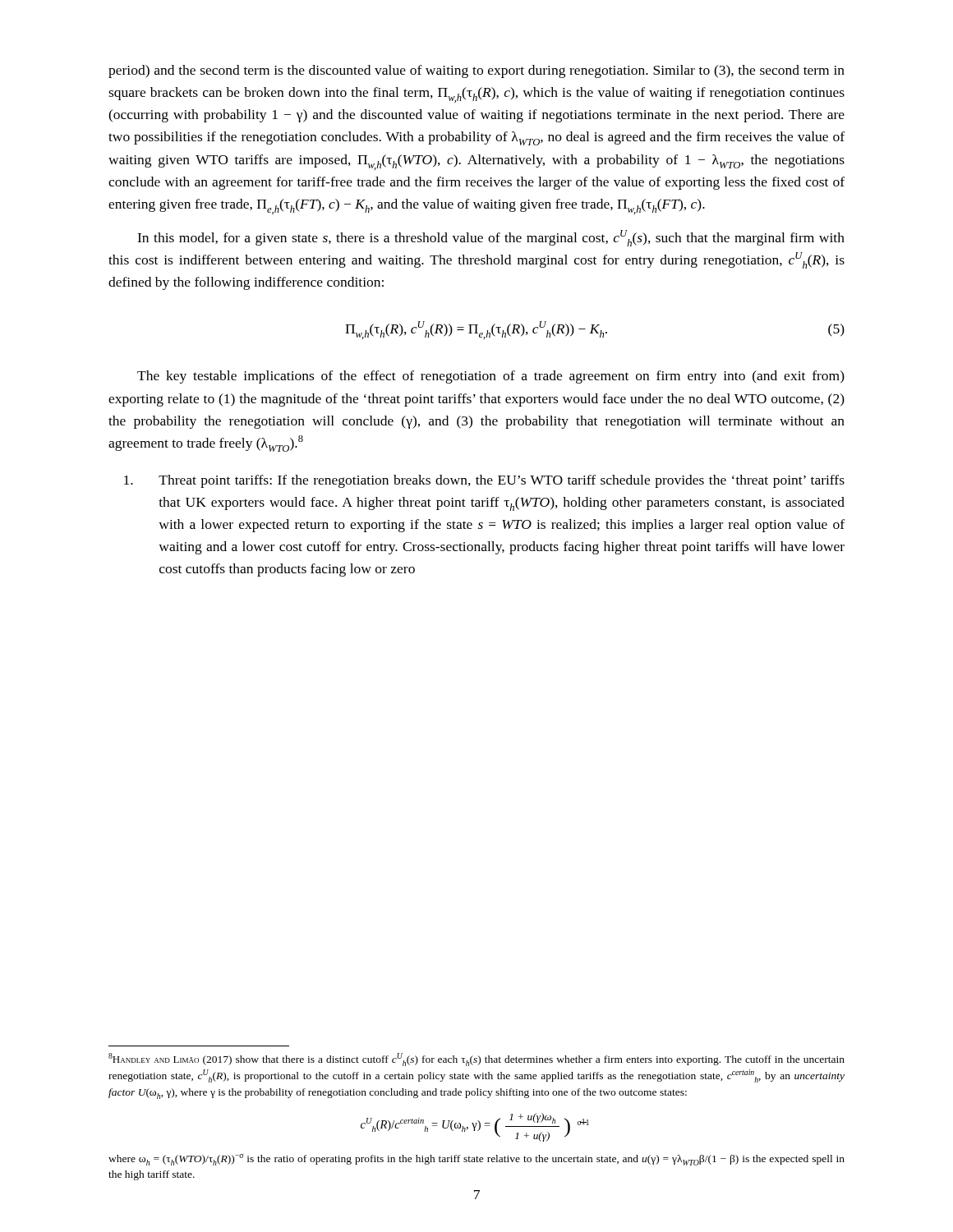The image size is (953, 1232).
Task: Find the element starting "8Handley and Limão (2017) show that"
Action: tap(476, 1117)
